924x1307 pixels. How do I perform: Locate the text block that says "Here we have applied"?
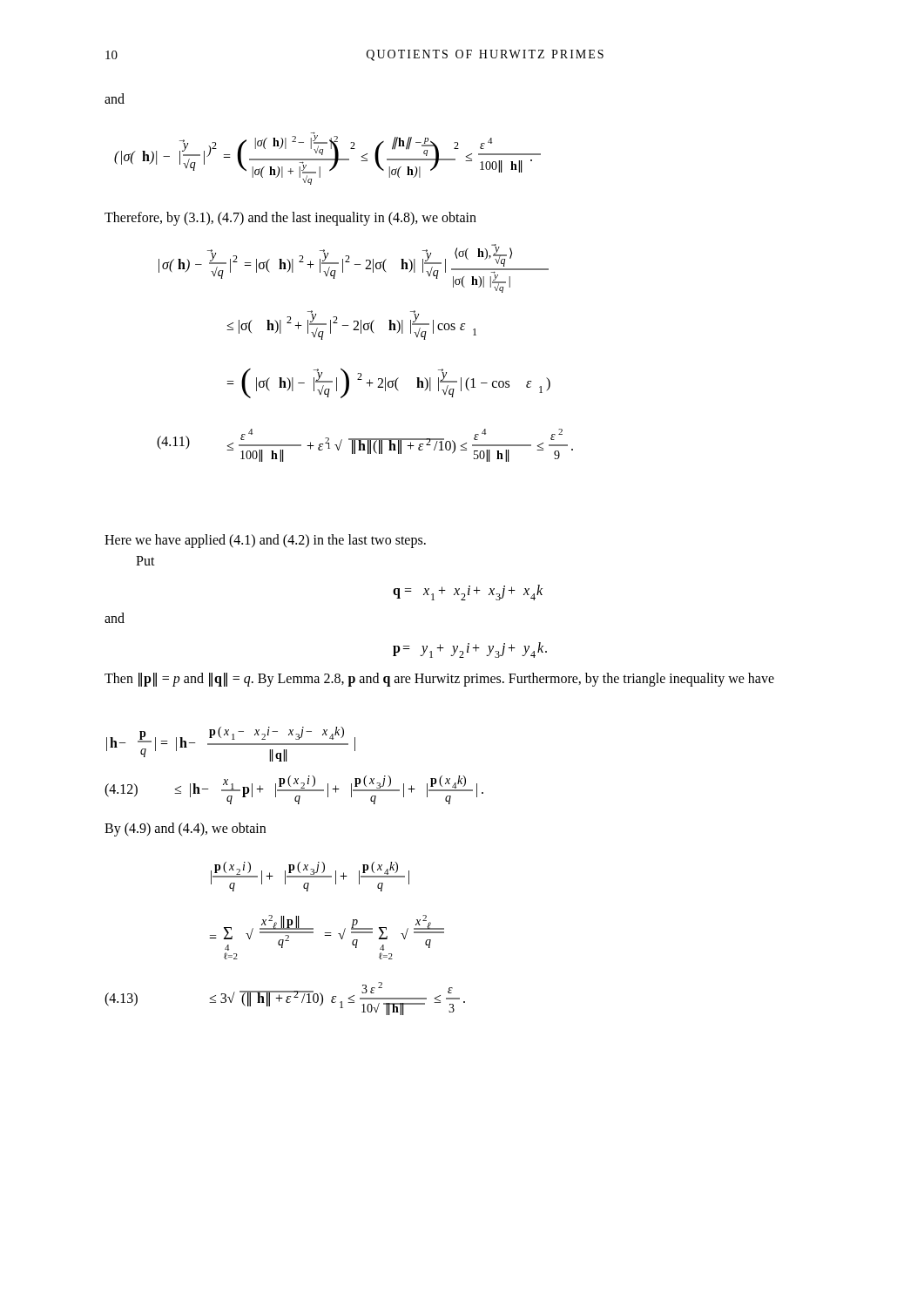click(x=265, y=540)
